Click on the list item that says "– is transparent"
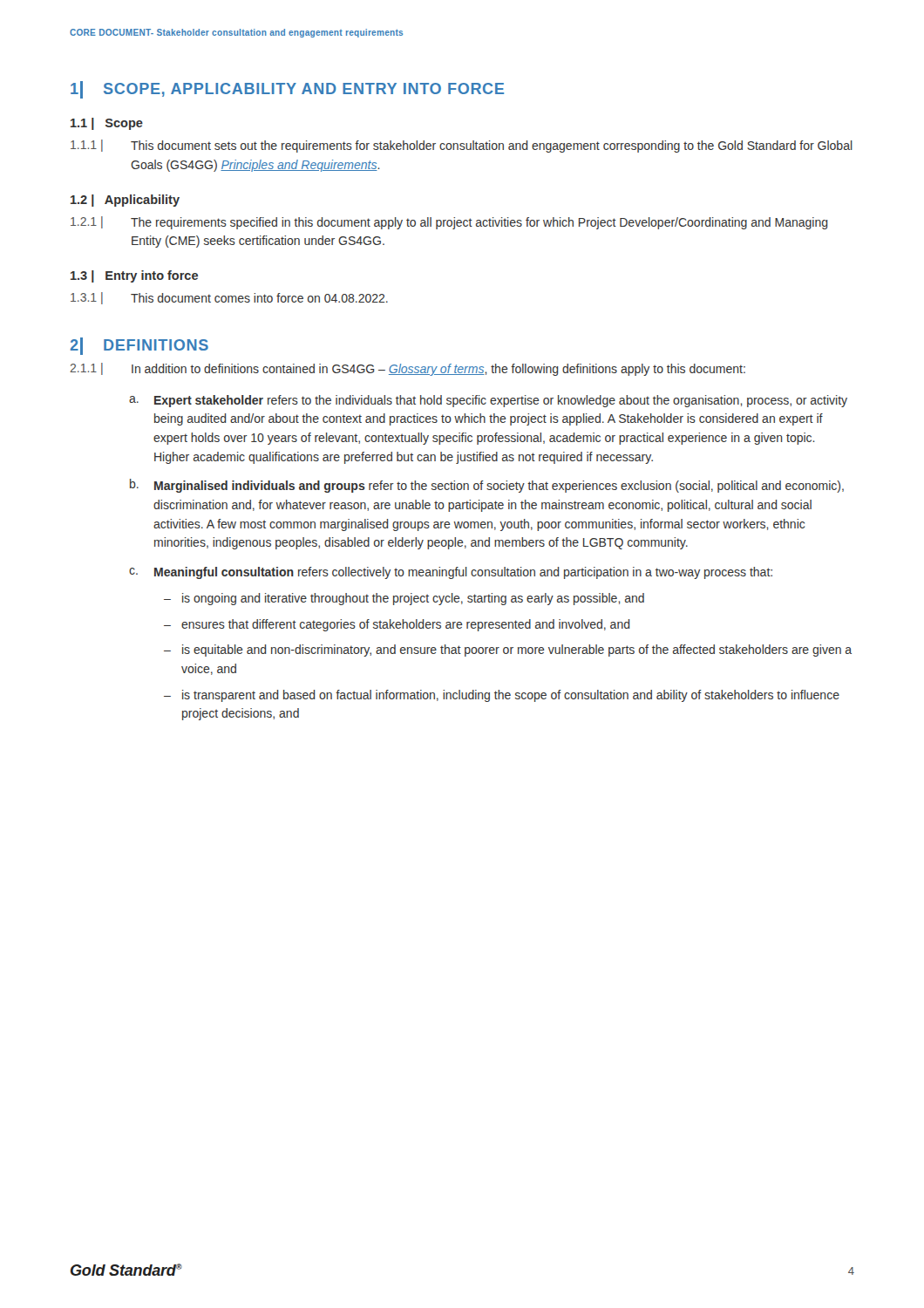924x1308 pixels. pyautogui.click(x=509, y=705)
